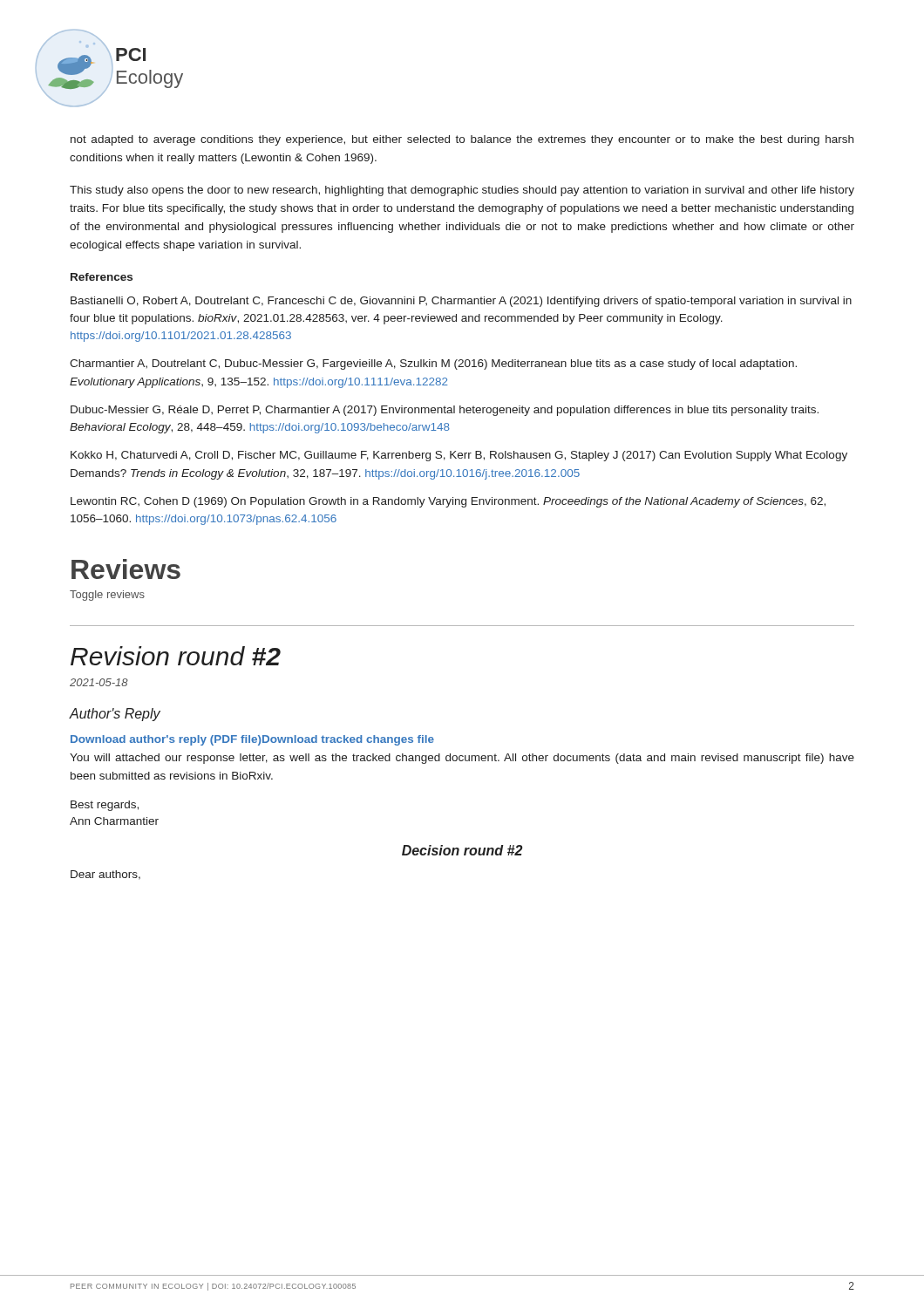This screenshot has height=1308, width=924.
Task: Locate the logo
Action: click(111, 68)
